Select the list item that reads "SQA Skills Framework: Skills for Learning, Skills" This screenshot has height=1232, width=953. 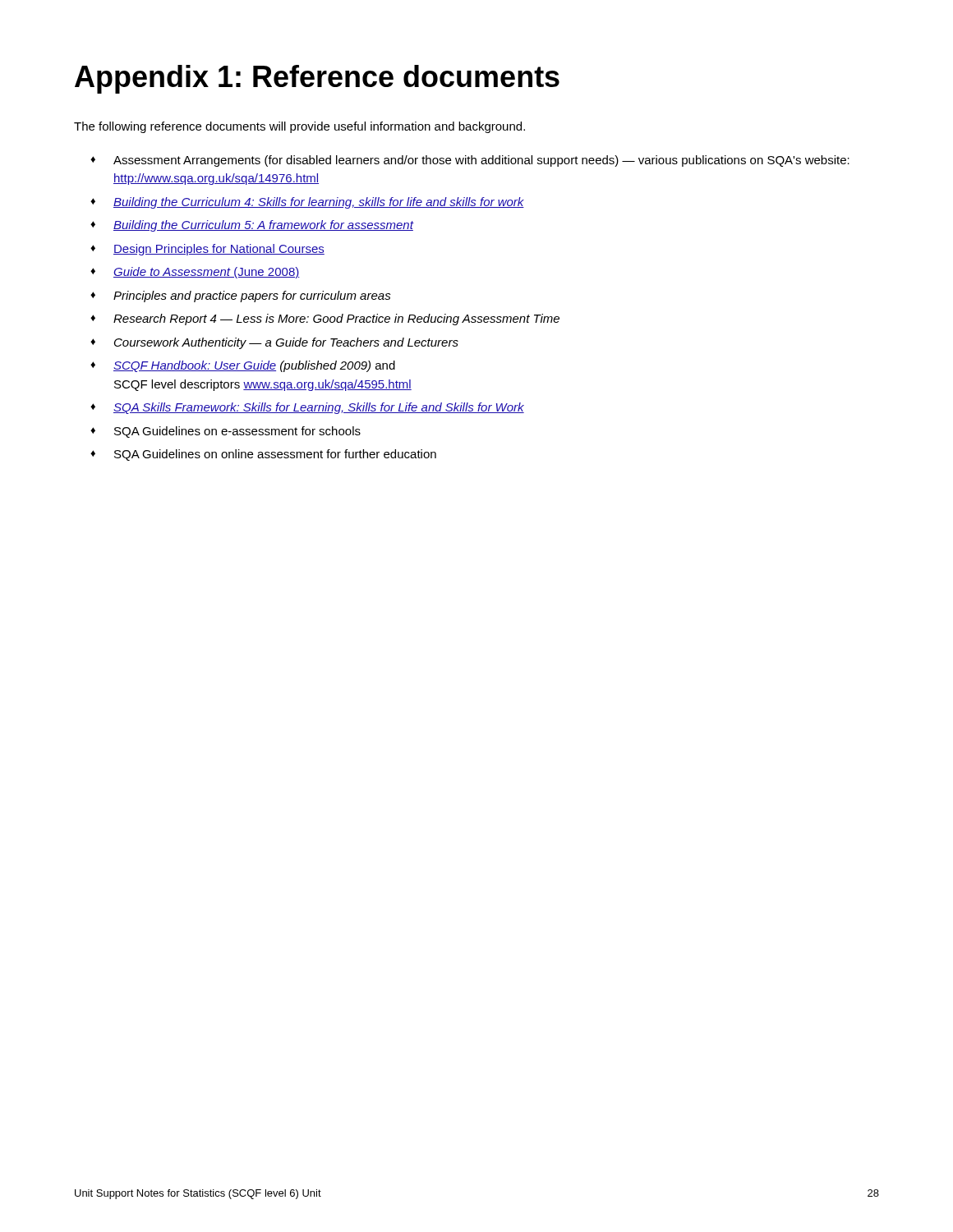[x=319, y=407]
